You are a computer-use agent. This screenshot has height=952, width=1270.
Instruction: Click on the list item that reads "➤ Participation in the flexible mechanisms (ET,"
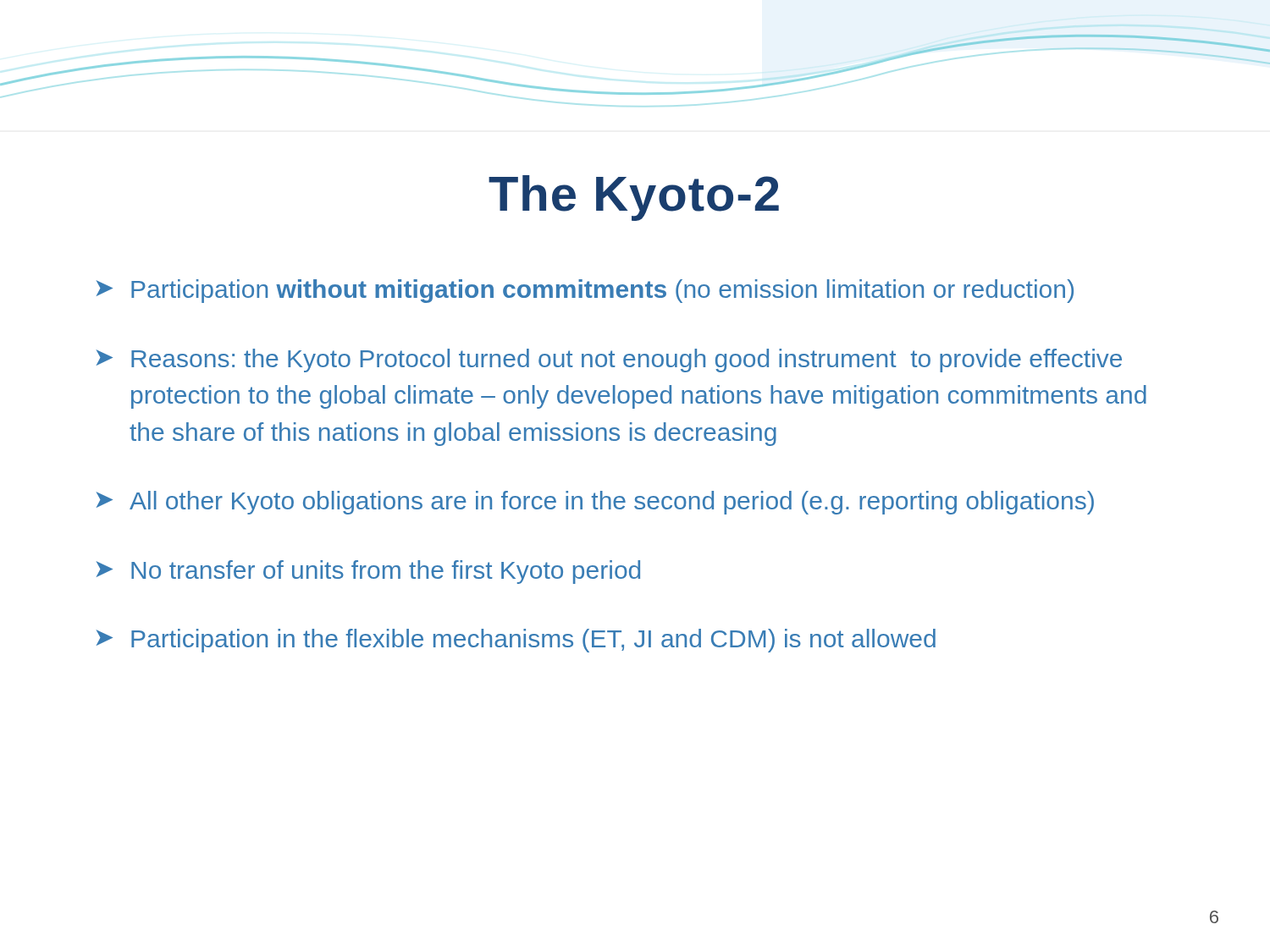pos(515,639)
